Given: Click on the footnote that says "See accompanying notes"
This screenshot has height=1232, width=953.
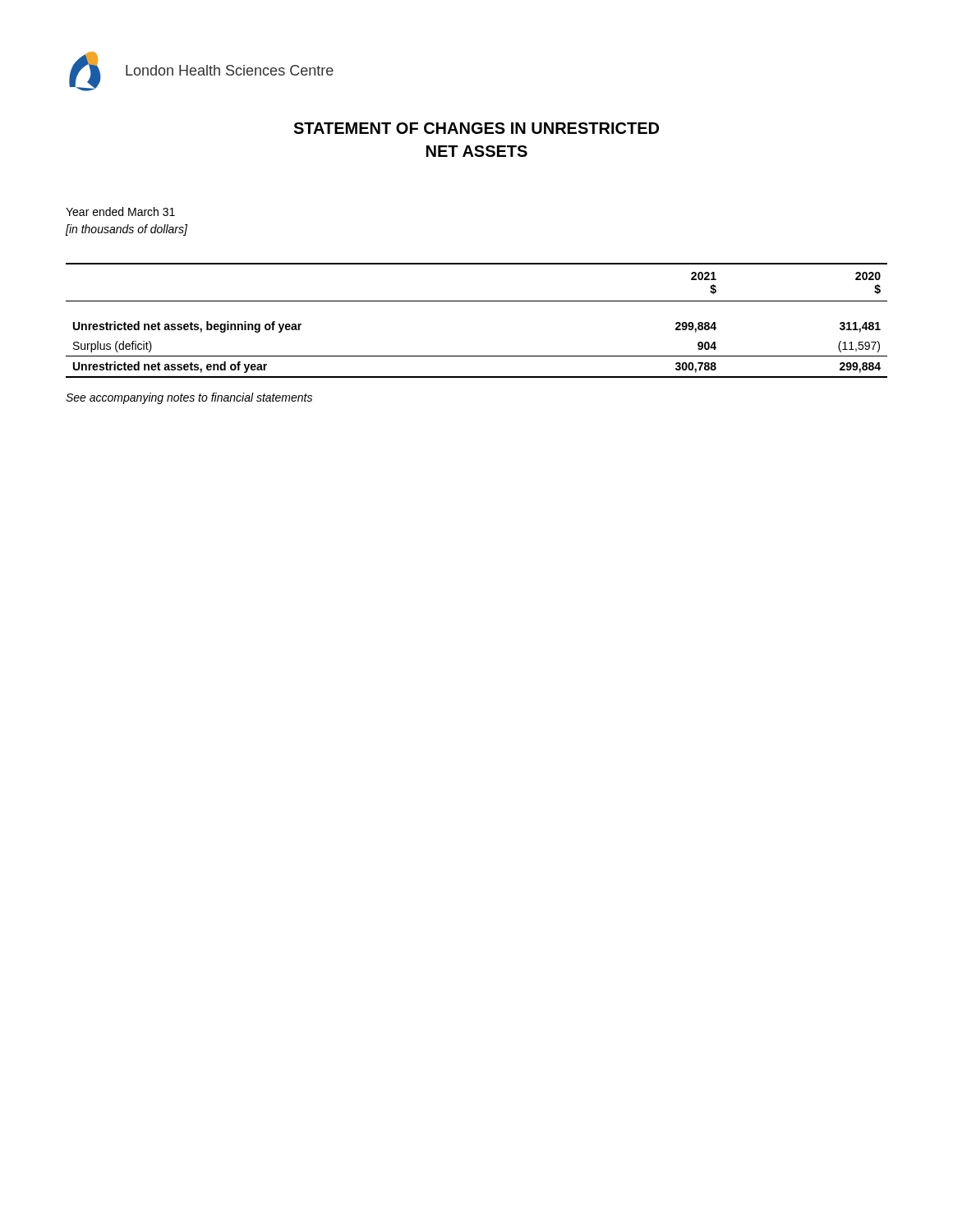Looking at the screenshot, I should 189,398.
